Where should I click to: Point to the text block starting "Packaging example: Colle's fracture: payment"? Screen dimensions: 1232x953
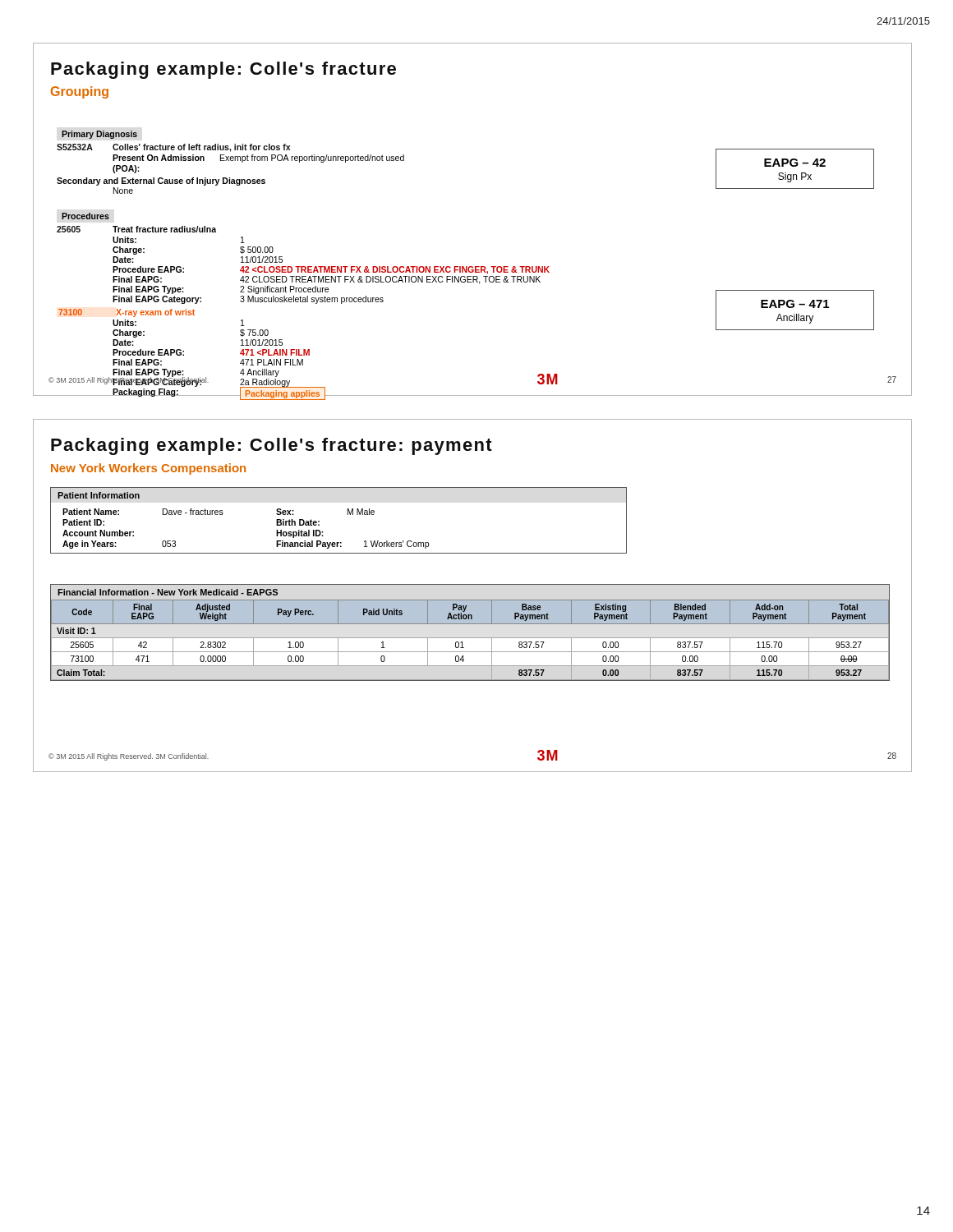pyautogui.click(x=272, y=445)
